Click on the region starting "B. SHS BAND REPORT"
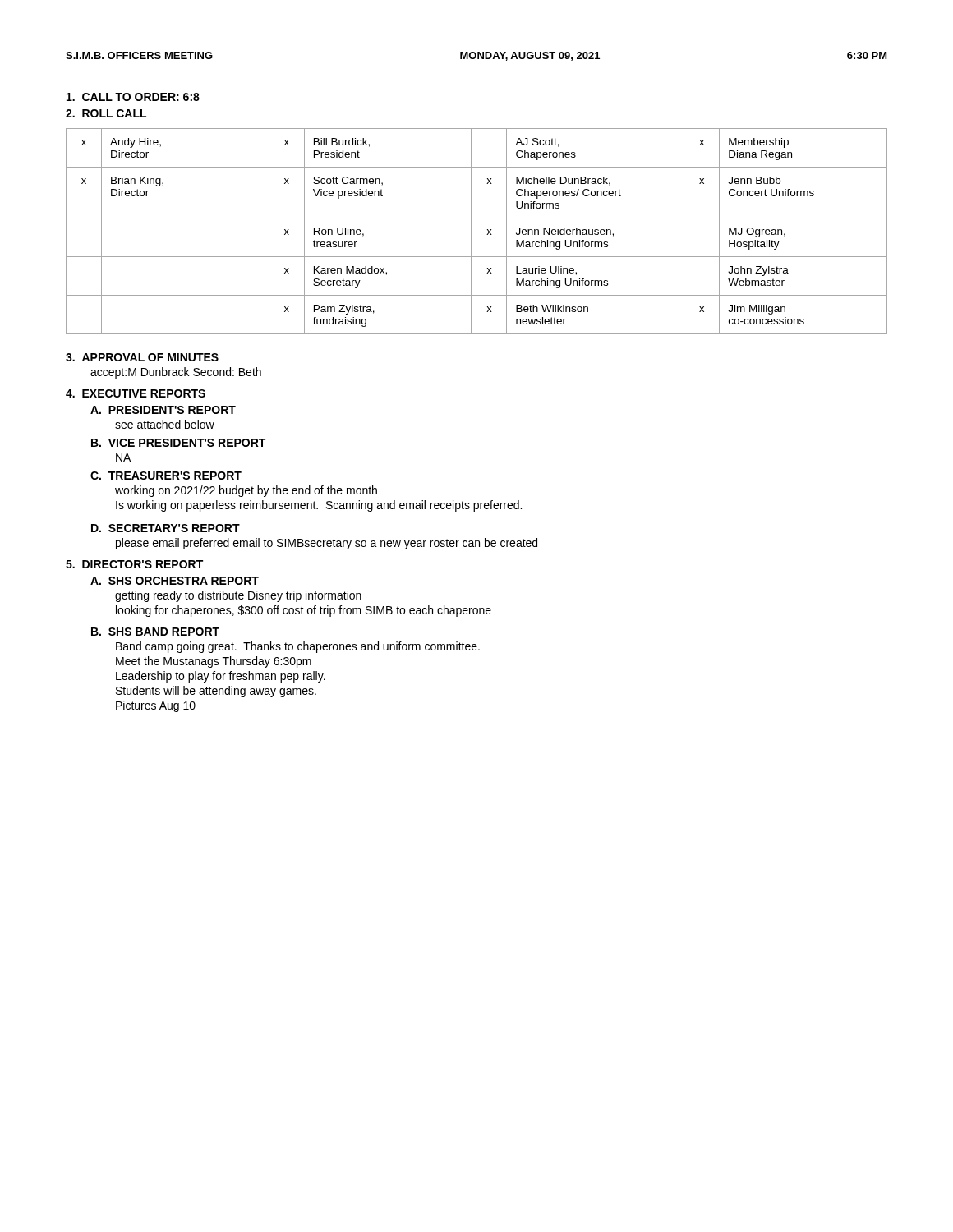953x1232 pixels. [x=155, y=632]
